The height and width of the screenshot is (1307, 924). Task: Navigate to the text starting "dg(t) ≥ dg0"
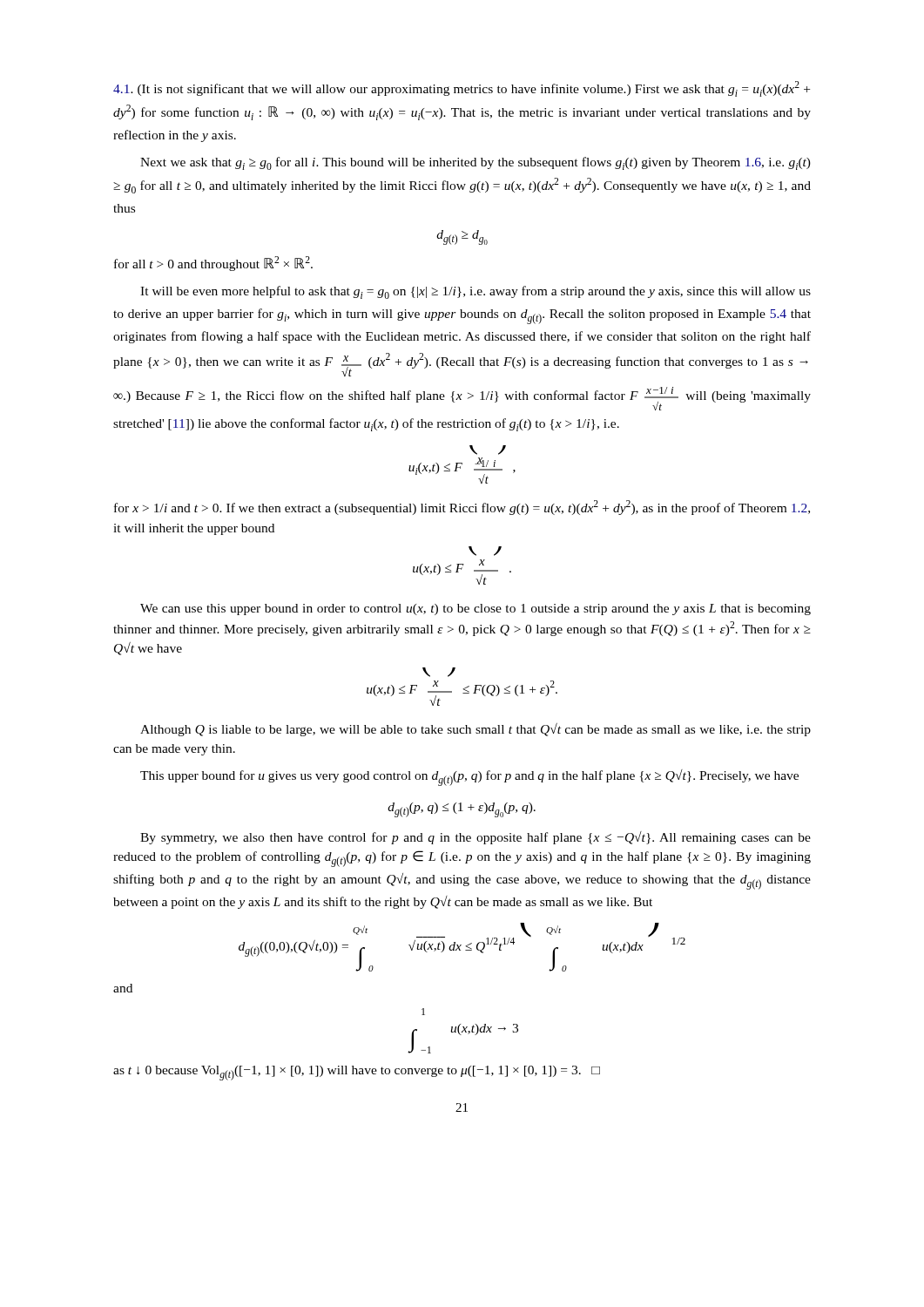(462, 237)
